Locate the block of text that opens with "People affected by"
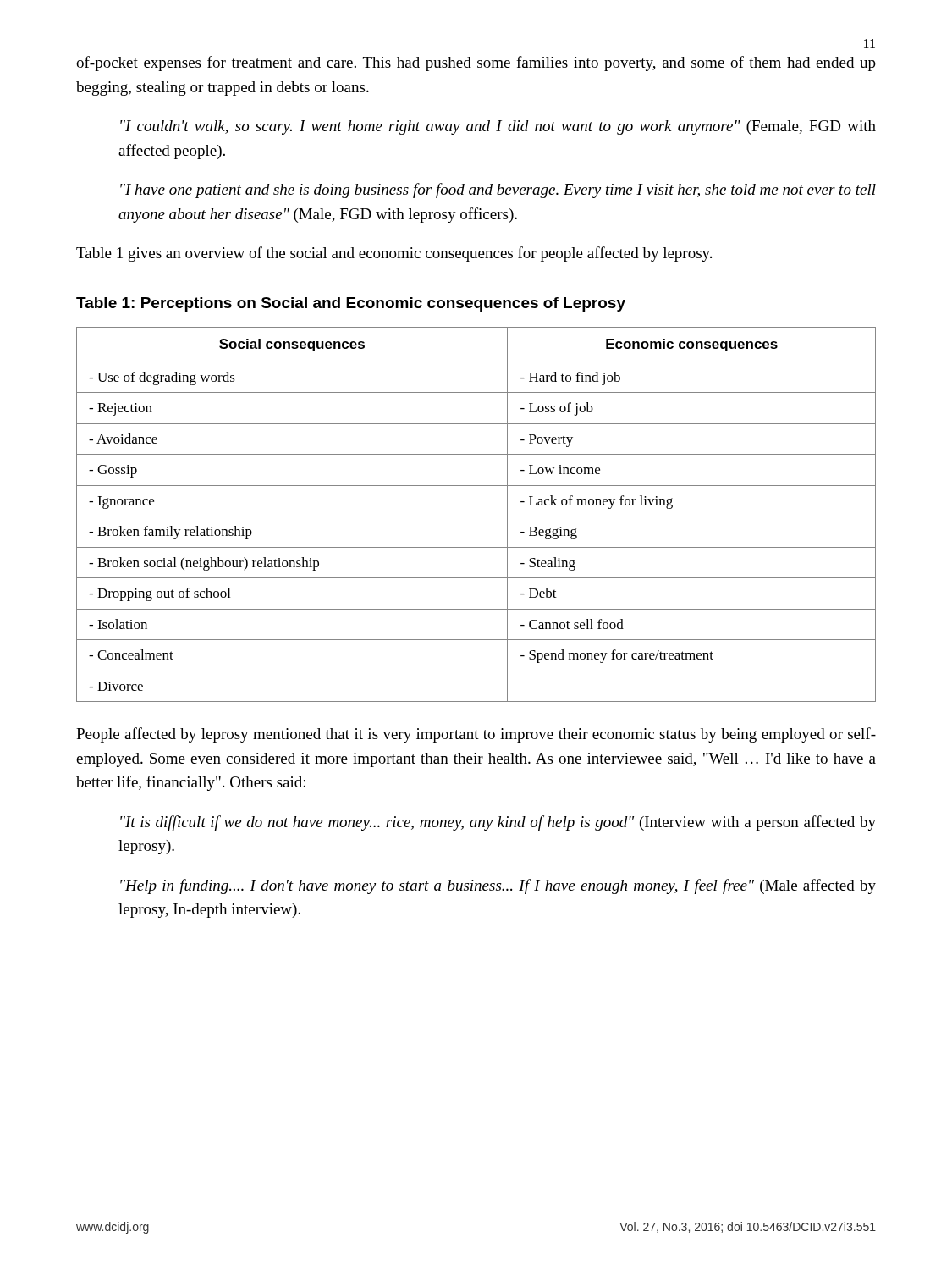Screen dimensions: 1270x952 476,758
